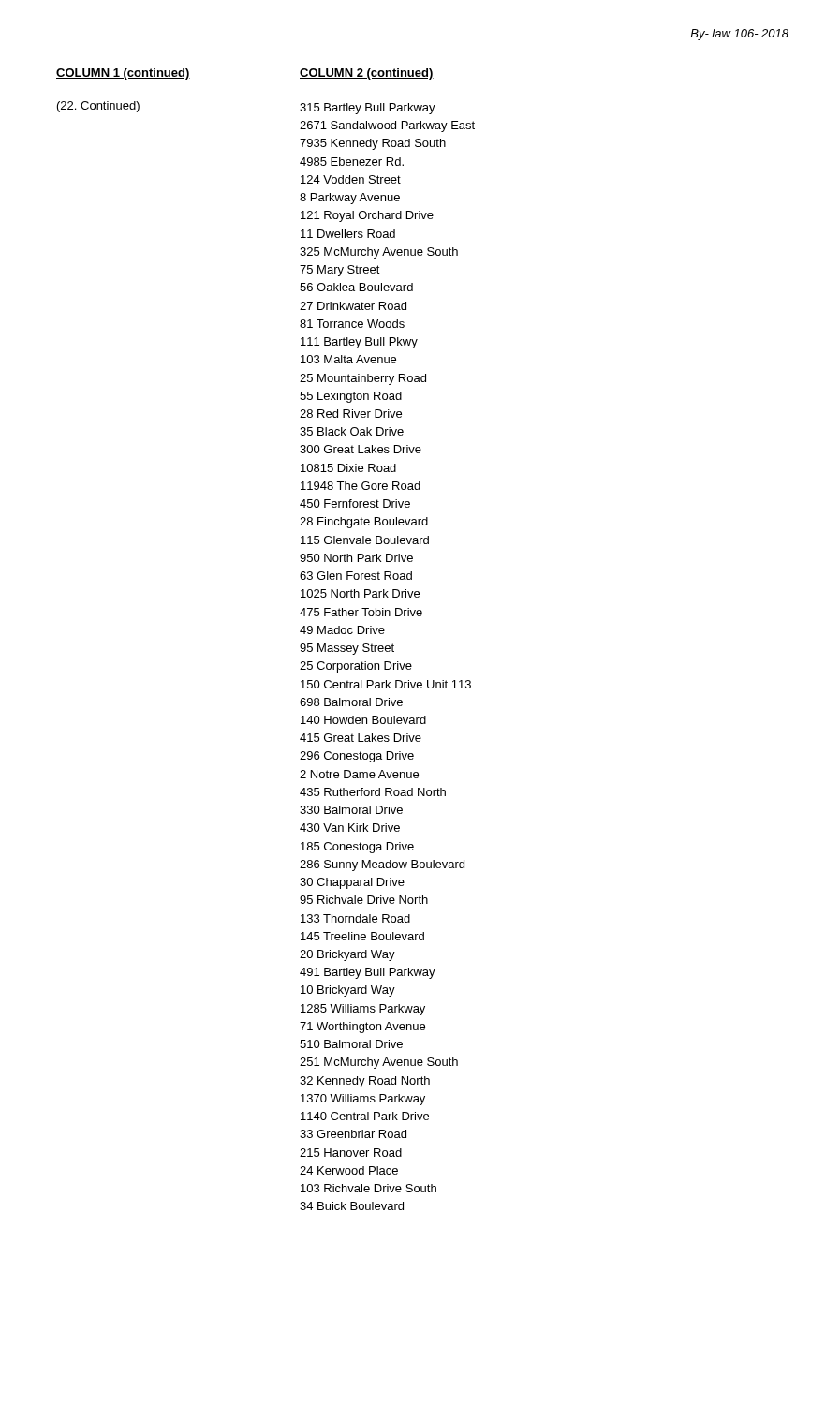Select the list item that reads "11 Dwellers Road"
Image resolution: width=840 pixels, height=1405 pixels.
coord(348,233)
